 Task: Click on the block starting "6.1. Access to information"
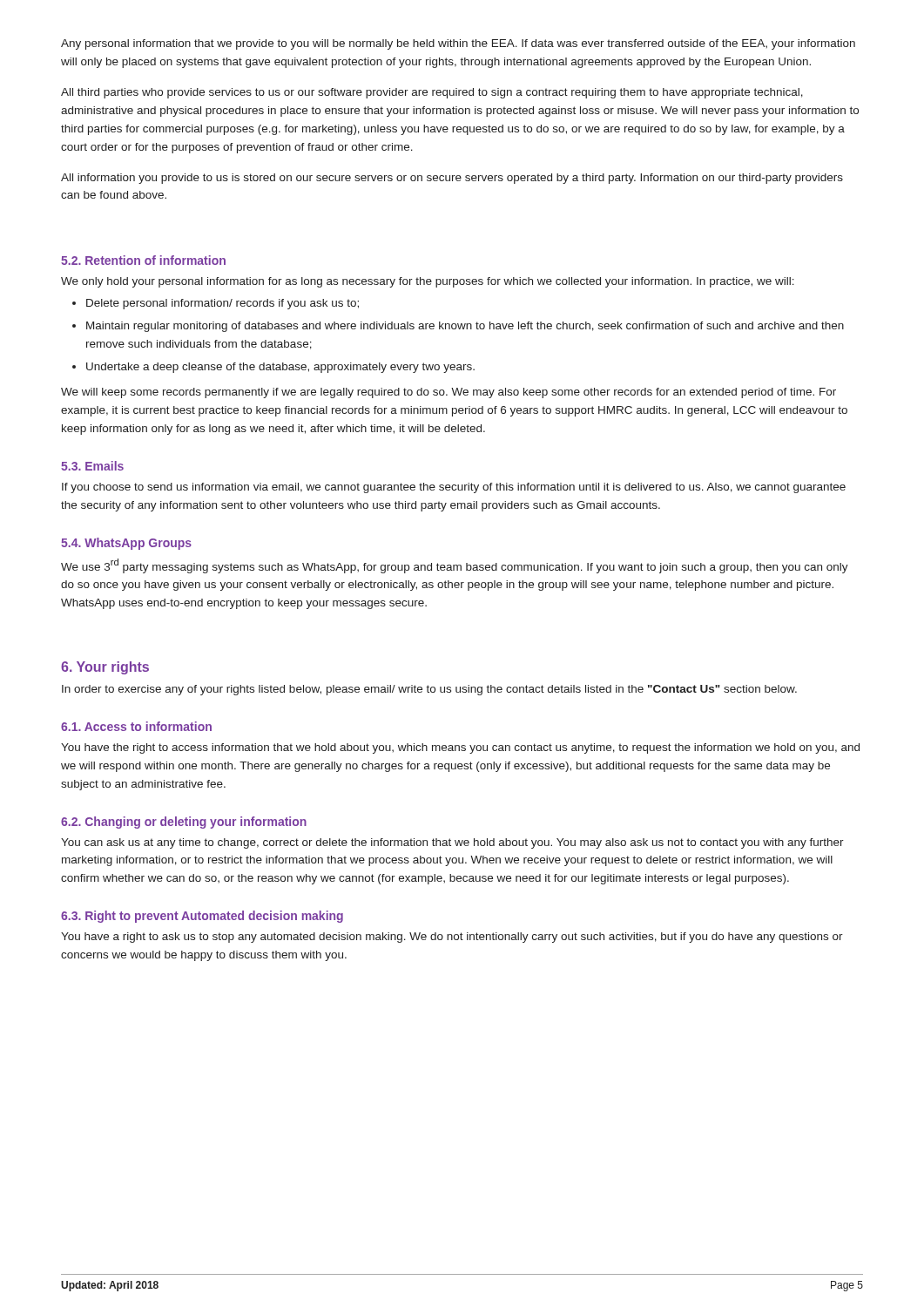[137, 726]
